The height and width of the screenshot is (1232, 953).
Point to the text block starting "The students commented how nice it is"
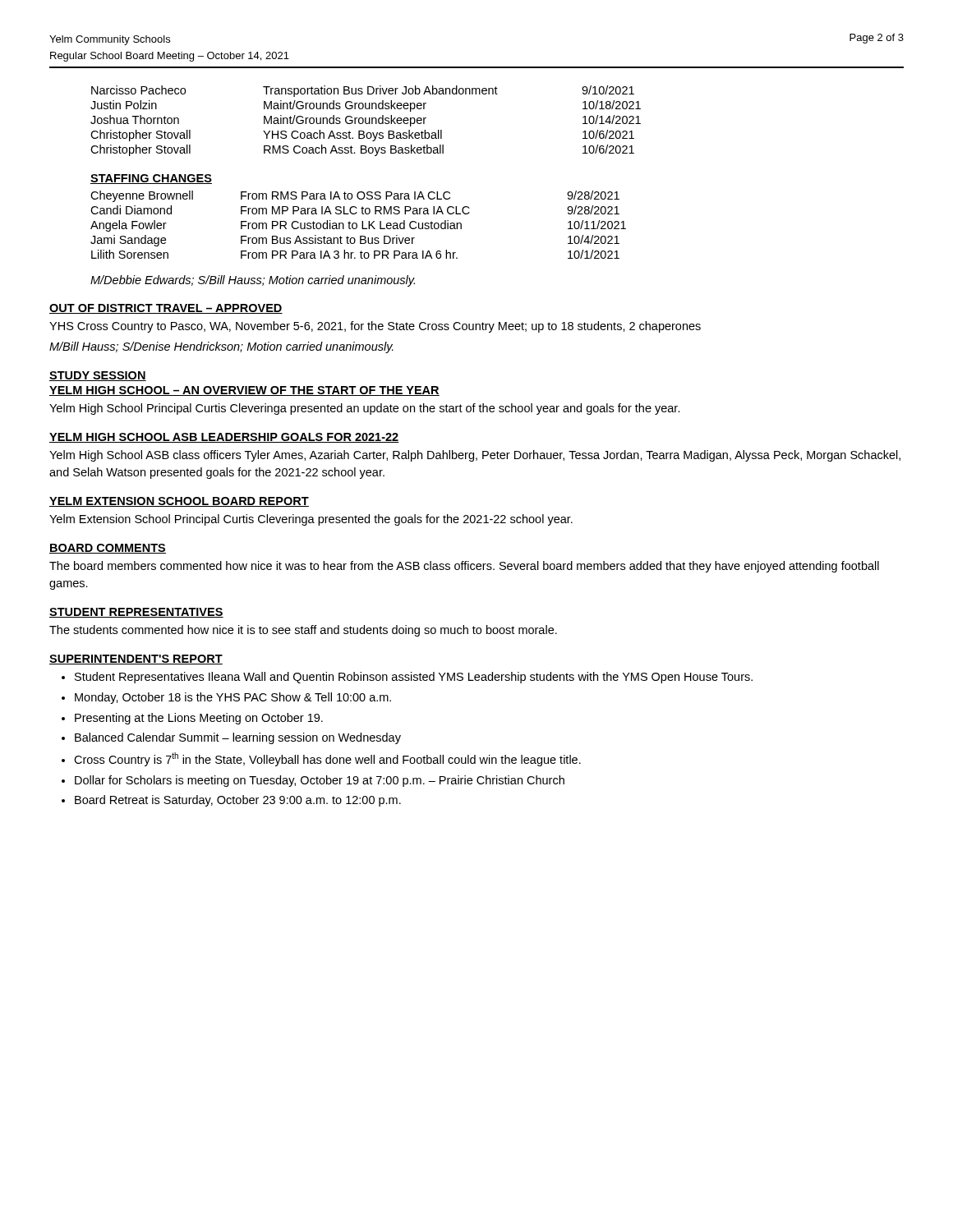pyautogui.click(x=303, y=630)
